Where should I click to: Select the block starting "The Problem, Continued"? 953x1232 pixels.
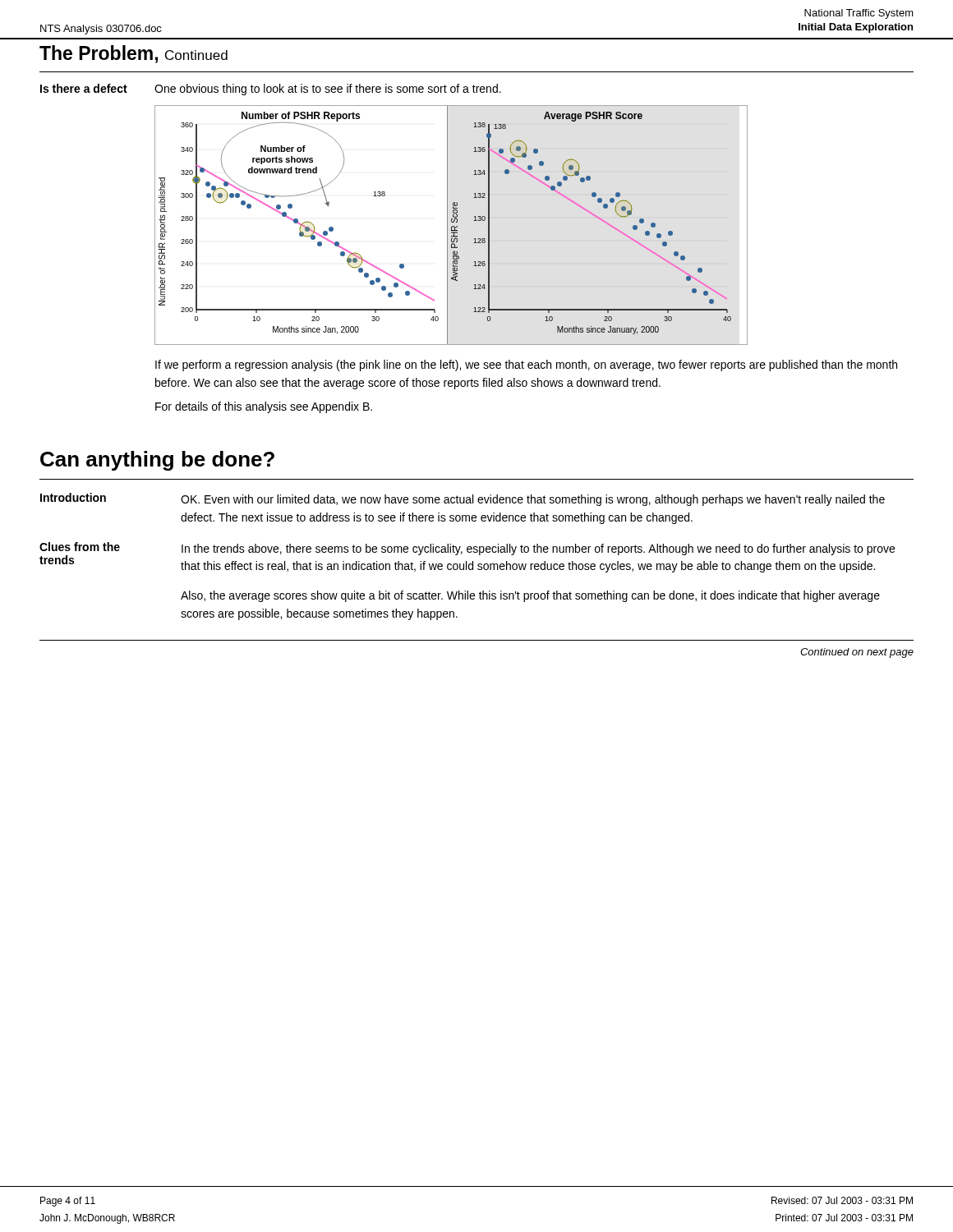tap(134, 53)
